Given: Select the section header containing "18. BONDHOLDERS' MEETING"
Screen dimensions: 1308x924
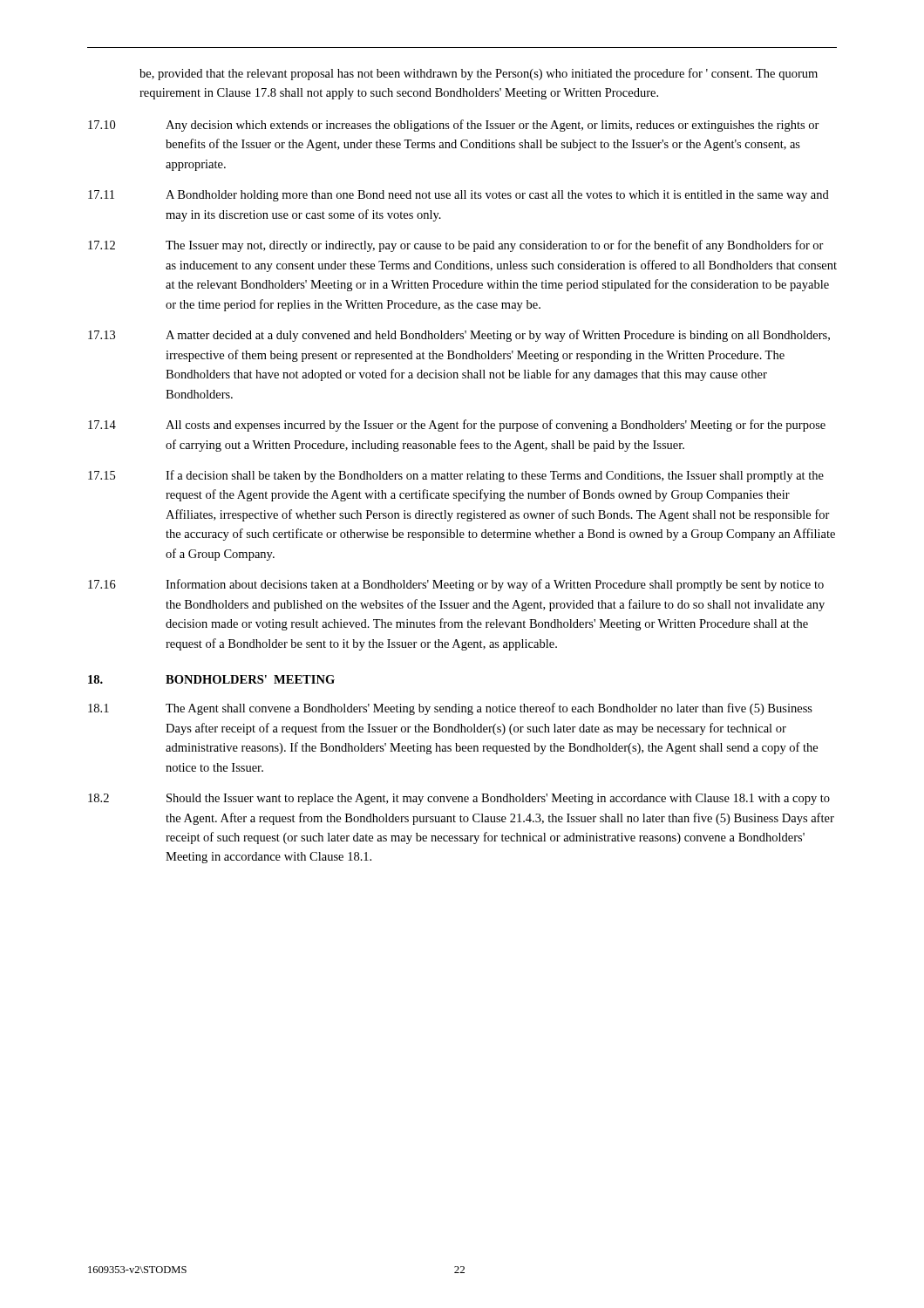Looking at the screenshot, I should coord(211,680).
